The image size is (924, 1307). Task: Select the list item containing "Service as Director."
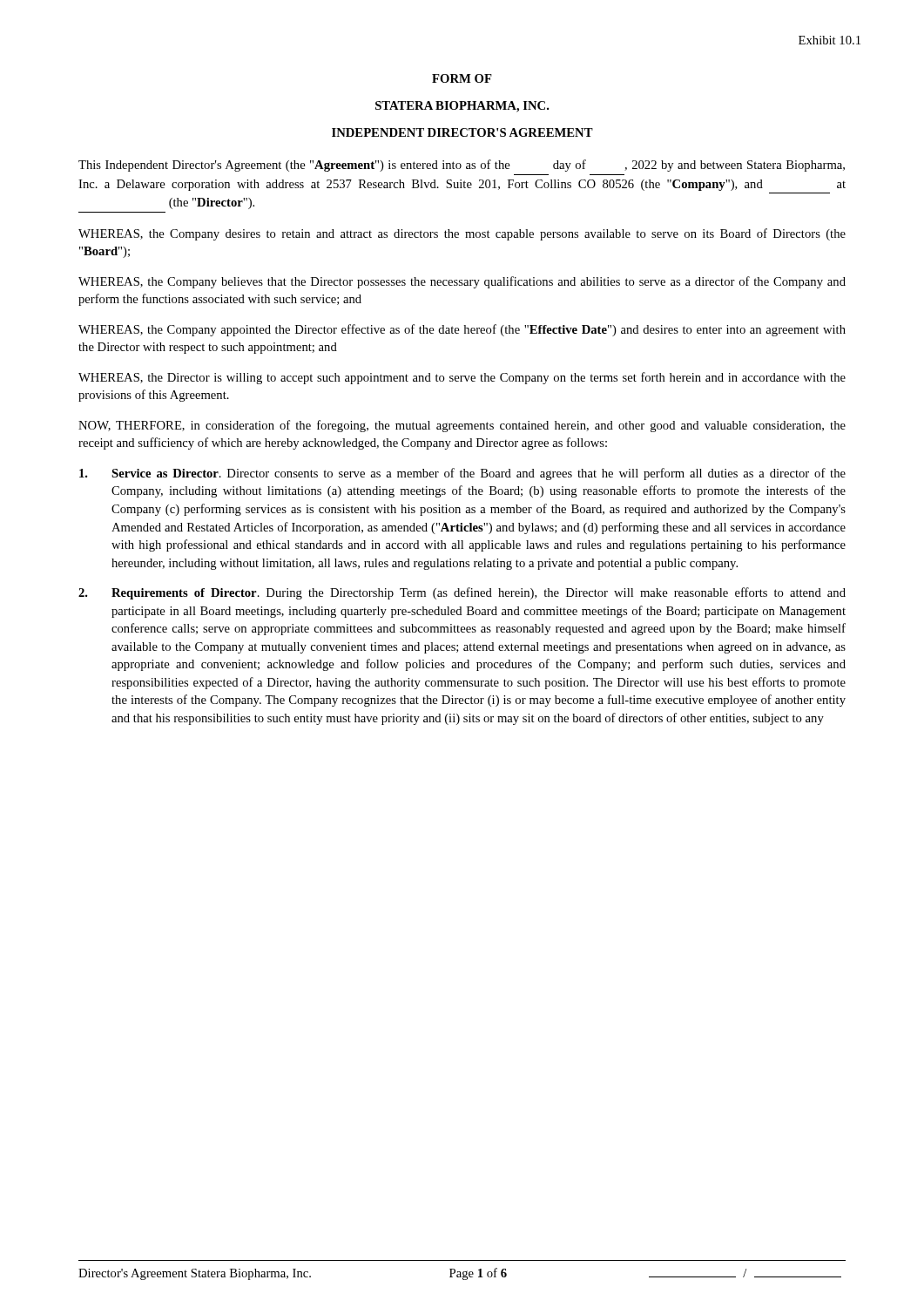pyautogui.click(x=462, y=518)
